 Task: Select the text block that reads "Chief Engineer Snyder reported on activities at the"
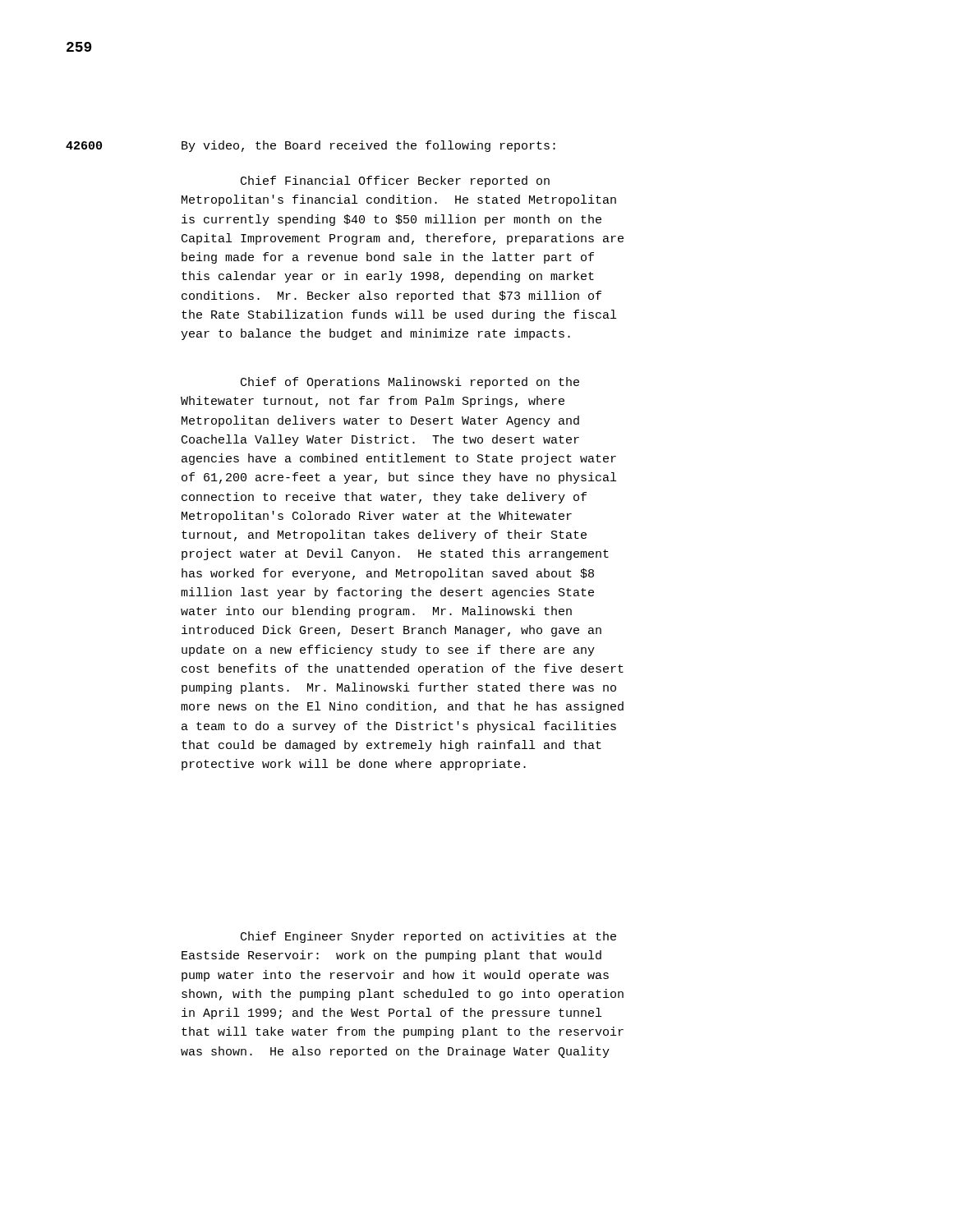[x=403, y=995]
